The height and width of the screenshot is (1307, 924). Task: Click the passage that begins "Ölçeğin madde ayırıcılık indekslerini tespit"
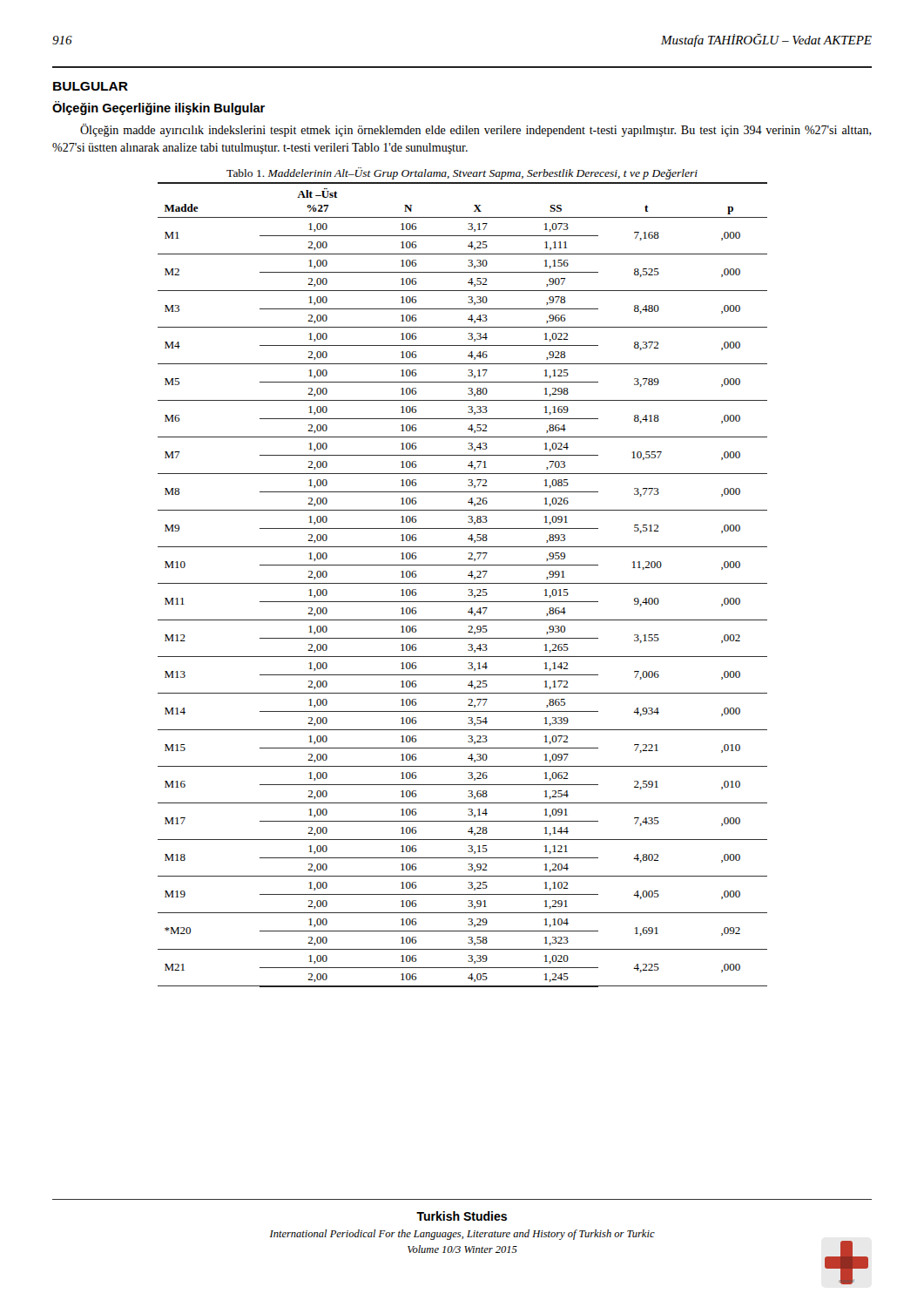(462, 139)
